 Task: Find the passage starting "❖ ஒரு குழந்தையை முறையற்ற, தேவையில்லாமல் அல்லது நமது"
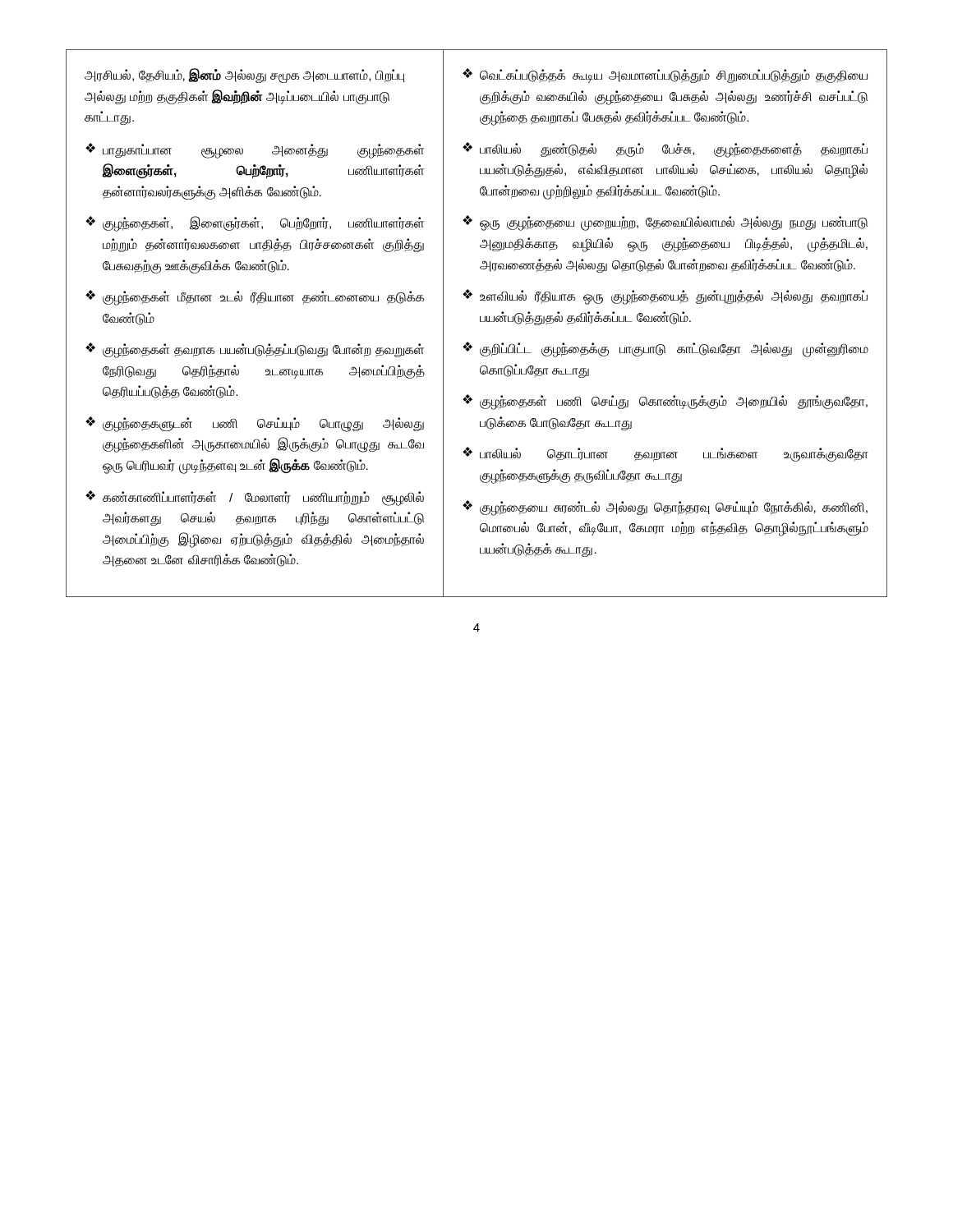665,244
